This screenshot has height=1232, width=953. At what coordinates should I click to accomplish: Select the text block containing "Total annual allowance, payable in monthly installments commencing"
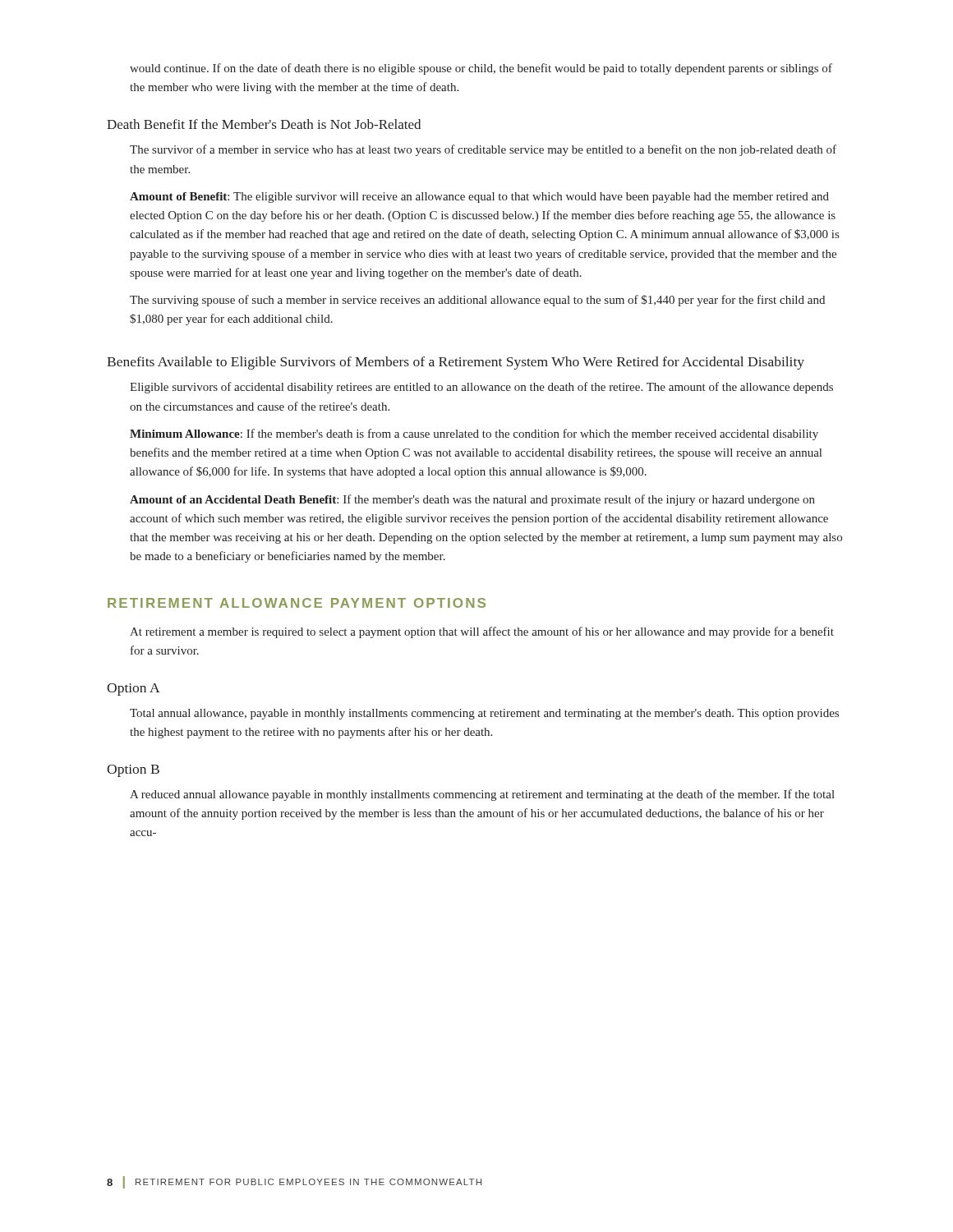[x=488, y=723]
